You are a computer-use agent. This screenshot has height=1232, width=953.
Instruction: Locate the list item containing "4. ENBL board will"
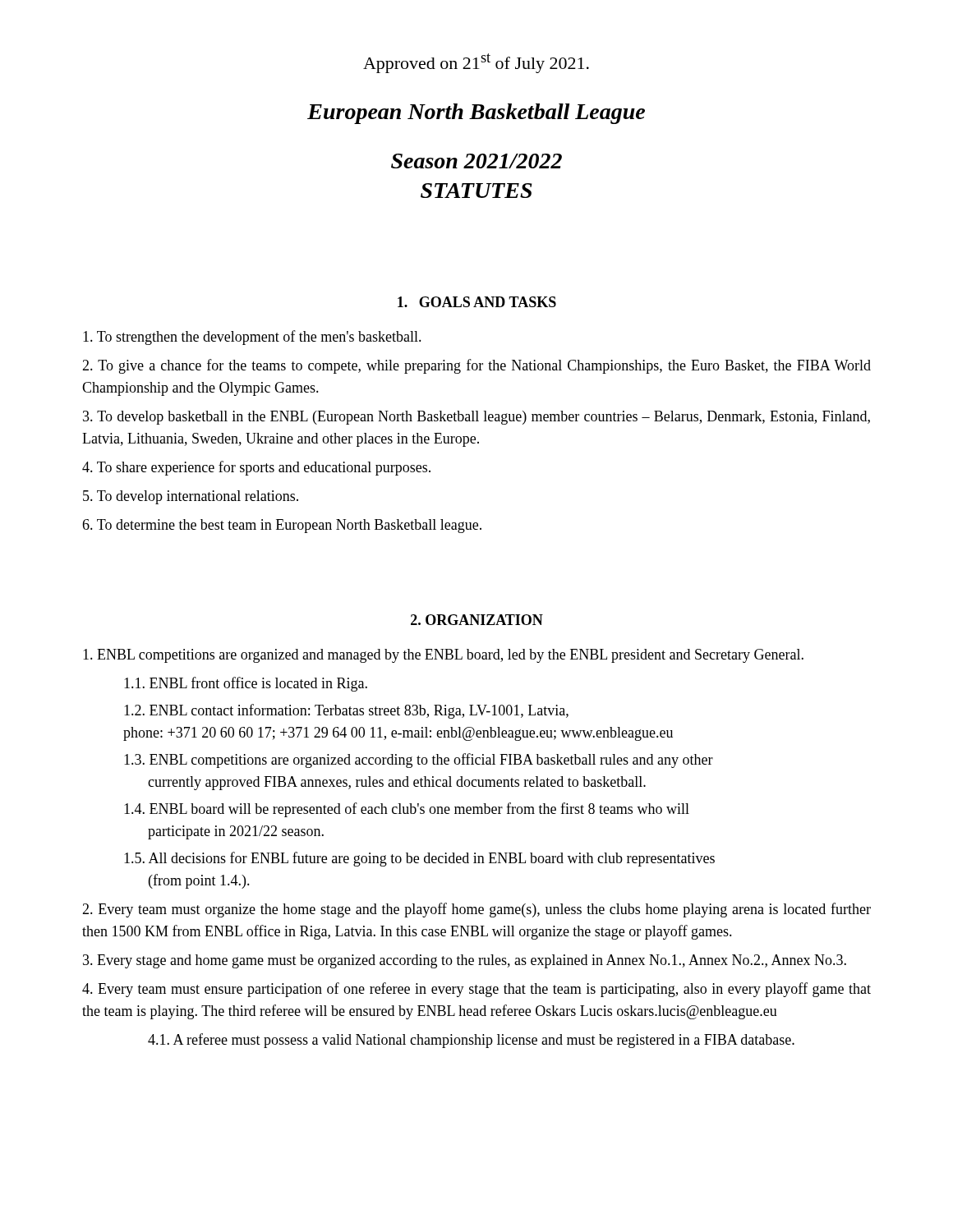[406, 822]
